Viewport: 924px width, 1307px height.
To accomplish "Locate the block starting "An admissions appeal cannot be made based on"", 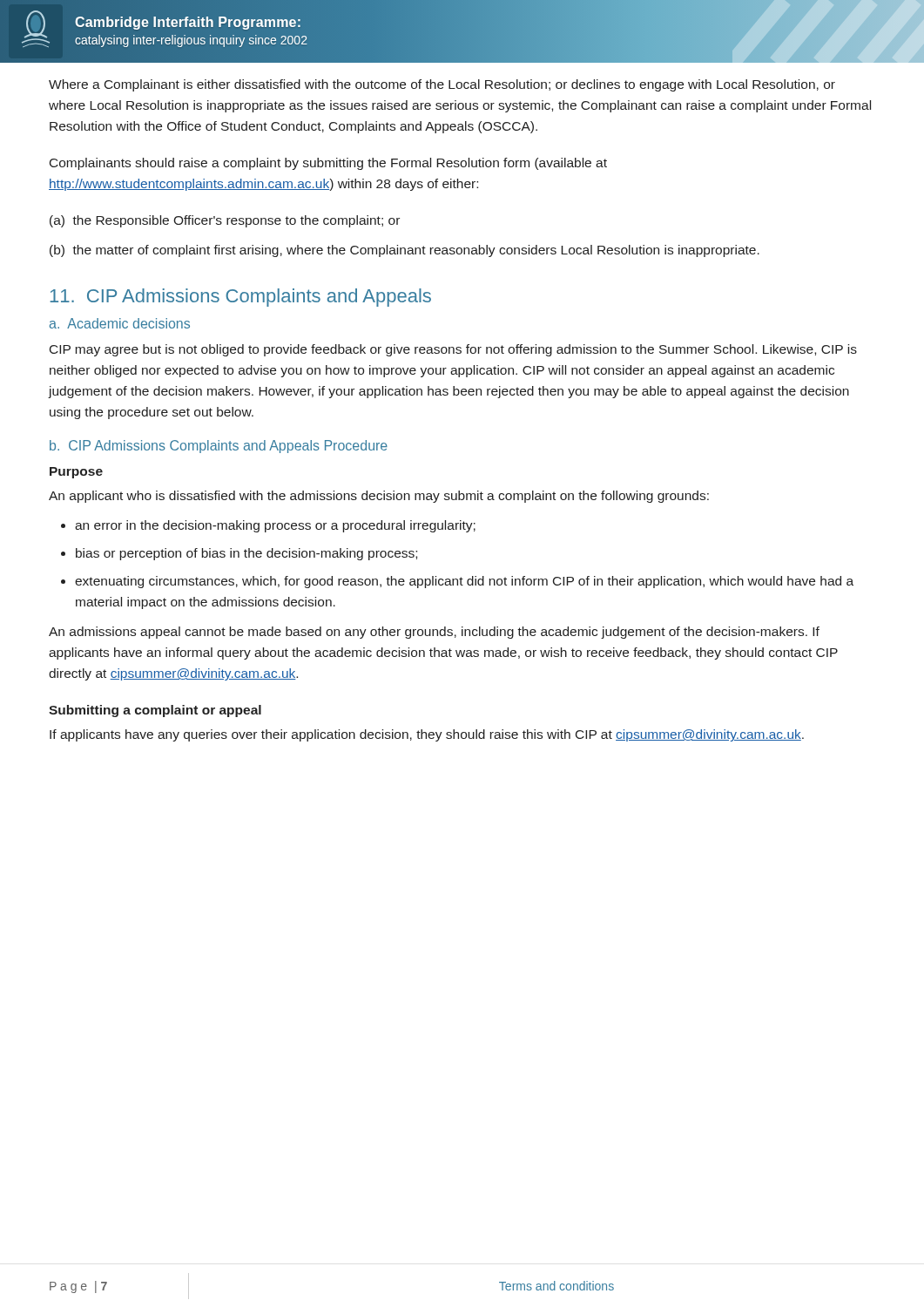I will pos(443,652).
